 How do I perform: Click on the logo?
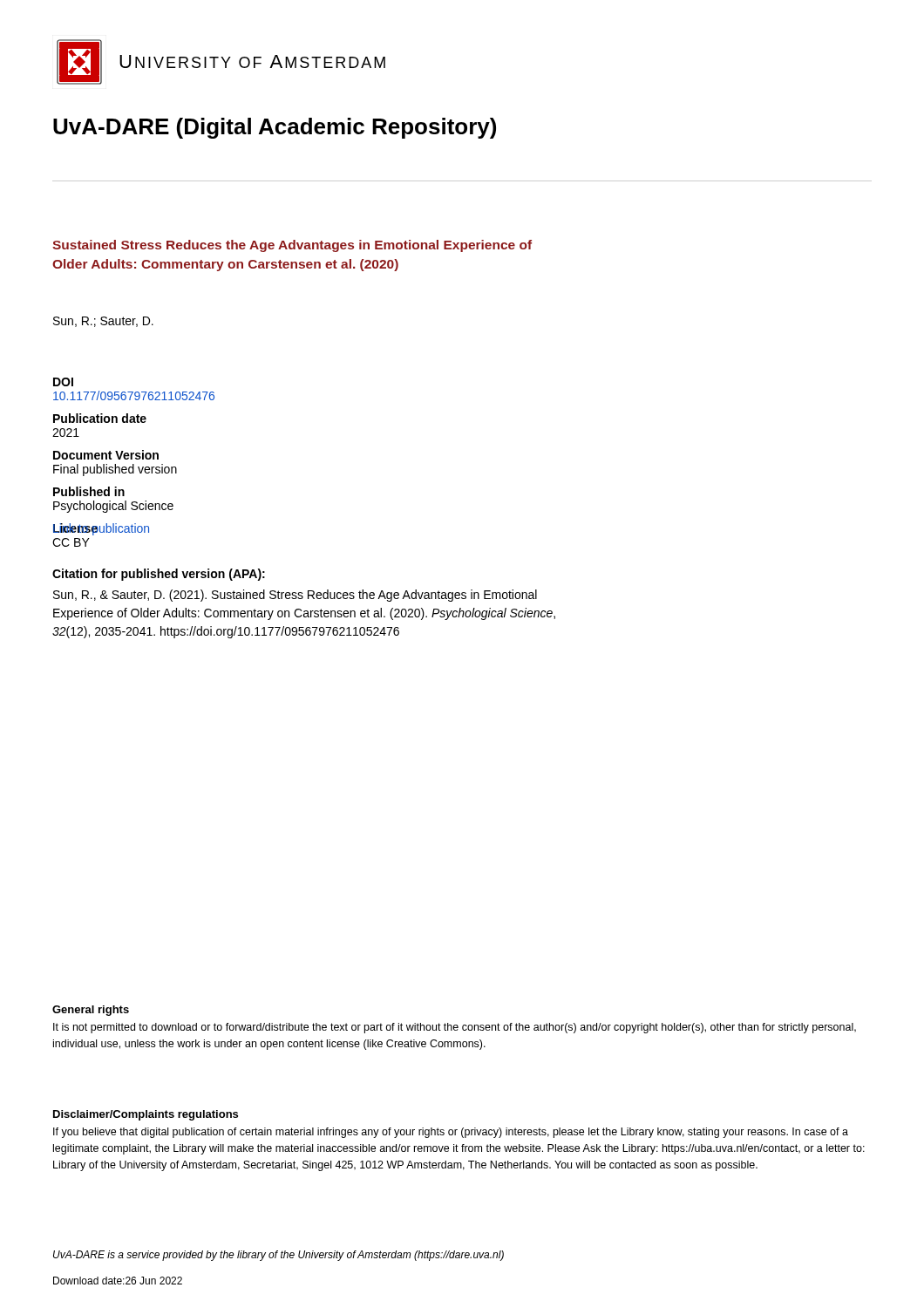coord(462,62)
